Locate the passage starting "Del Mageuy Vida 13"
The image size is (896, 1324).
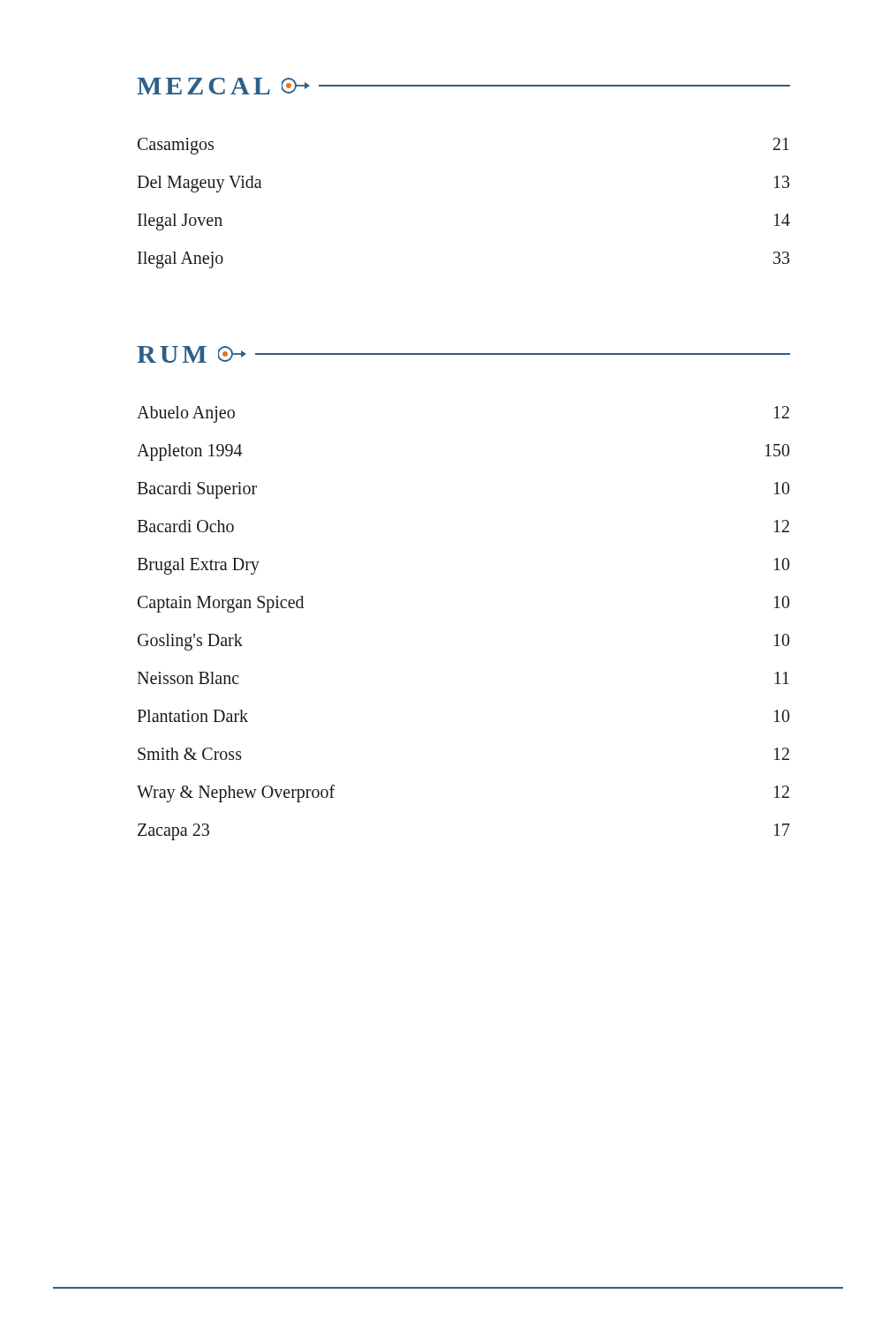click(203, 183)
